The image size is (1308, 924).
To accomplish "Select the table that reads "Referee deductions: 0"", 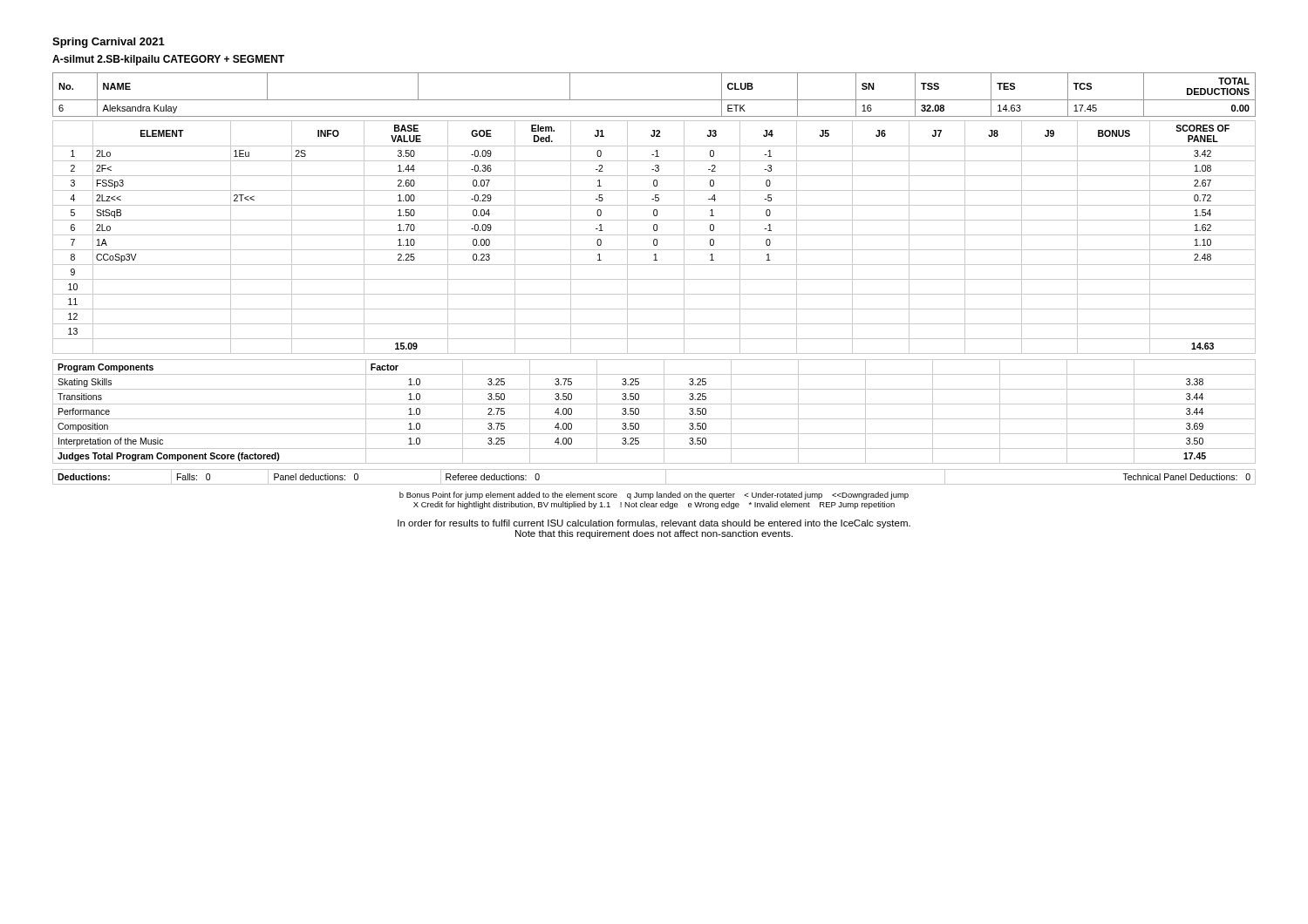I will 654,477.
